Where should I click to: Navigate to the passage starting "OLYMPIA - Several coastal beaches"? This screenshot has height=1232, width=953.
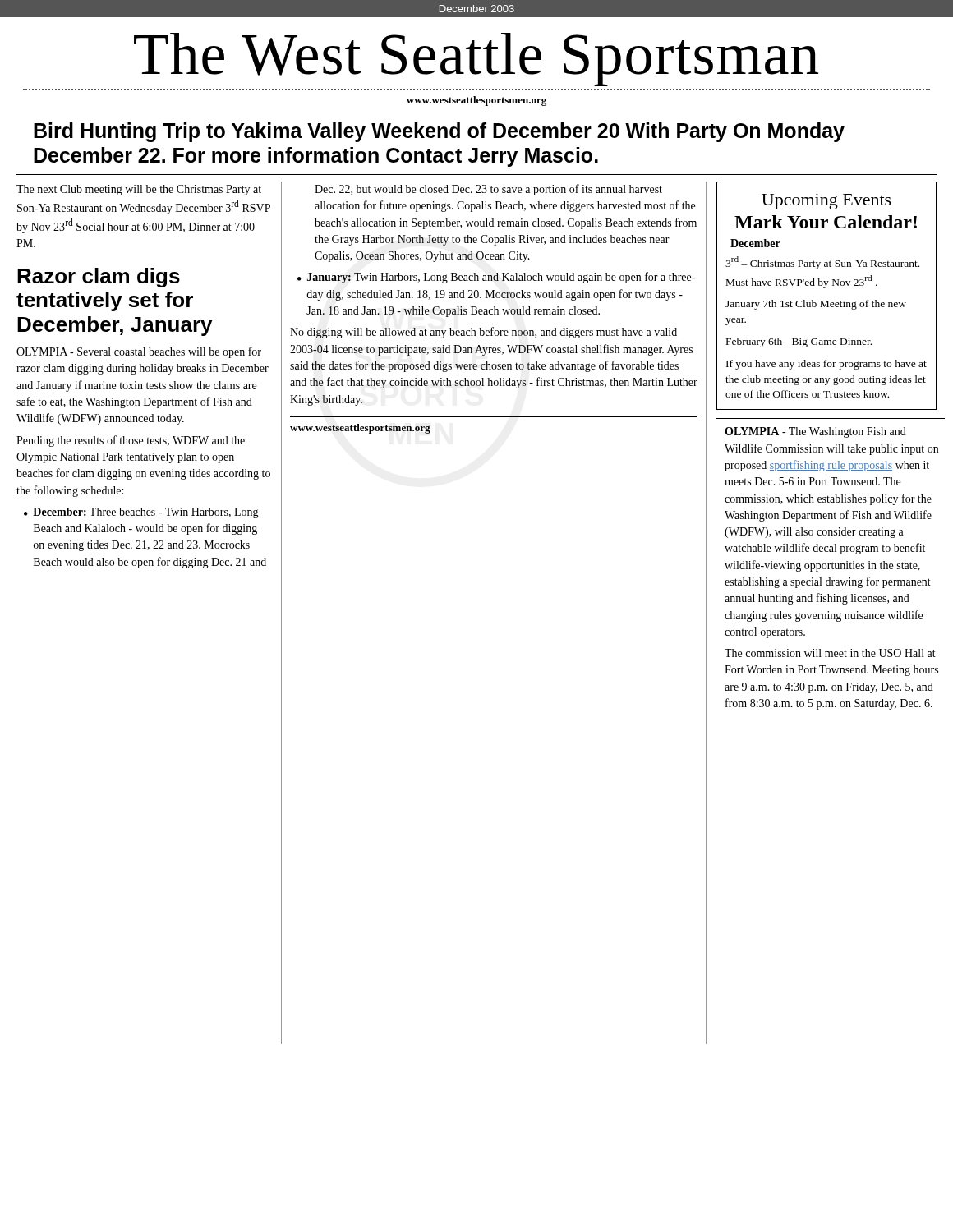[142, 385]
